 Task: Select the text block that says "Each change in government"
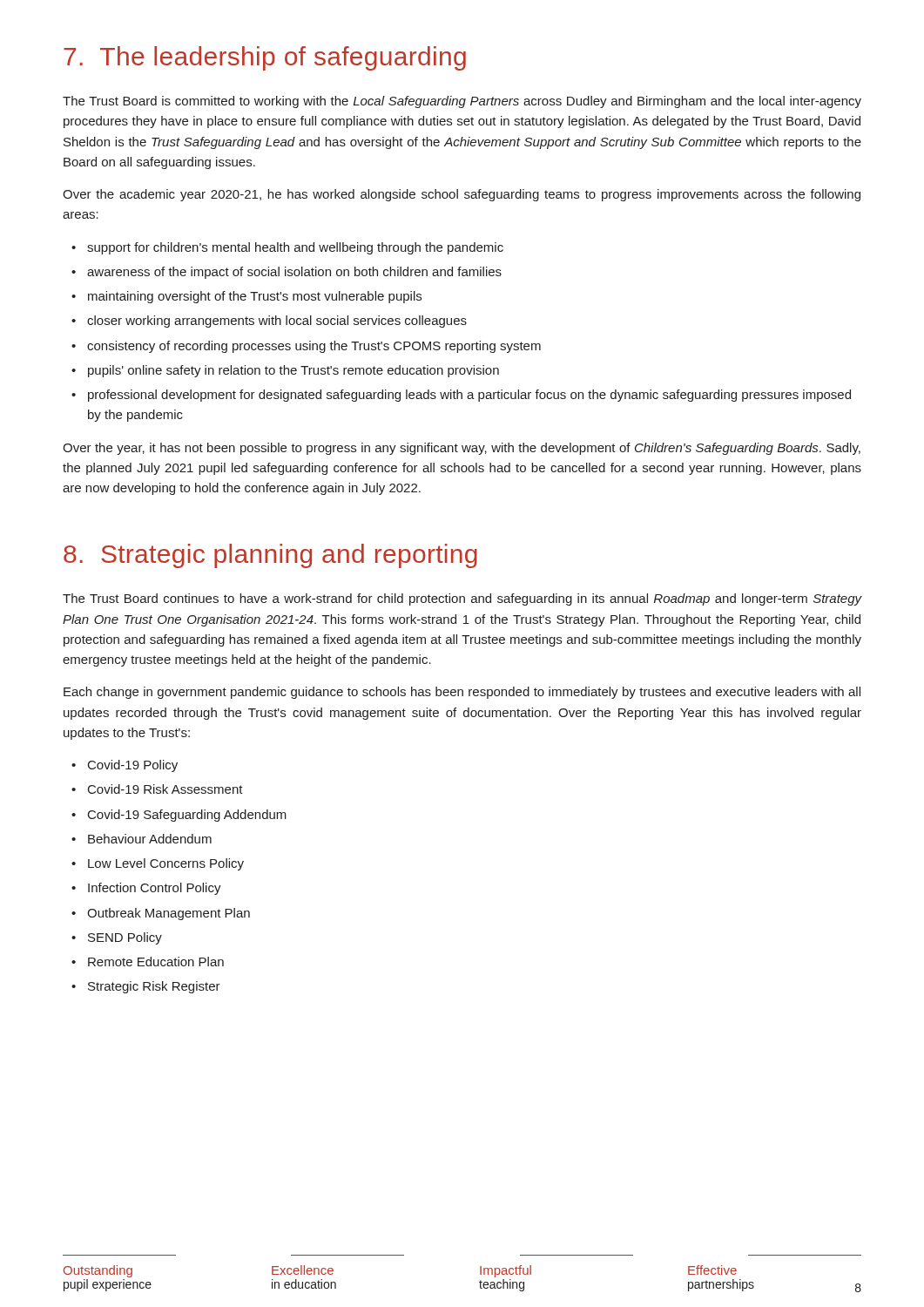pyautogui.click(x=462, y=712)
